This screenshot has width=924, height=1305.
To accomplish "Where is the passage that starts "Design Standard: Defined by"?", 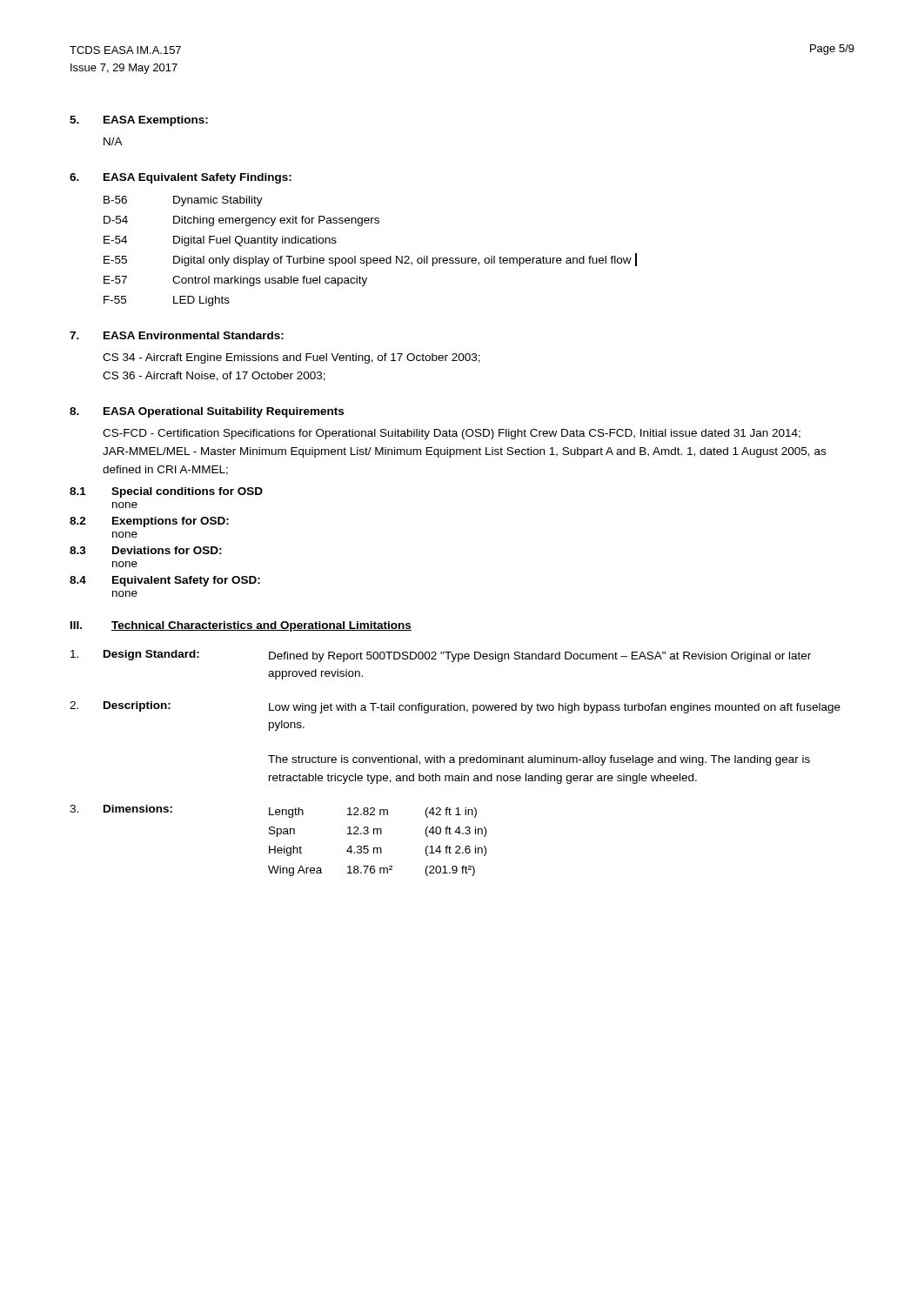I will pyautogui.click(x=462, y=665).
